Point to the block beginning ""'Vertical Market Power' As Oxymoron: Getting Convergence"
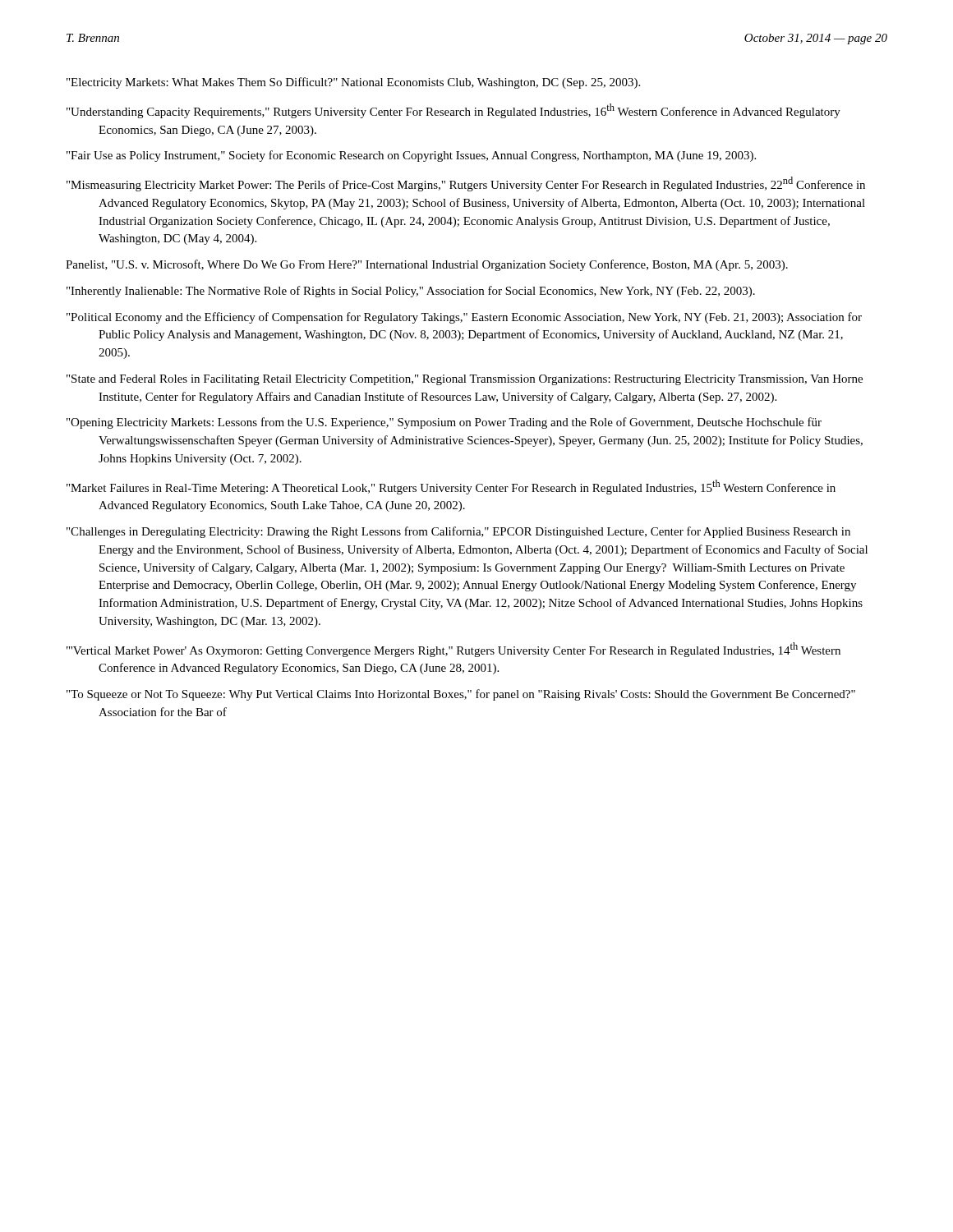The height and width of the screenshot is (1232, 953). click(453, 657)
